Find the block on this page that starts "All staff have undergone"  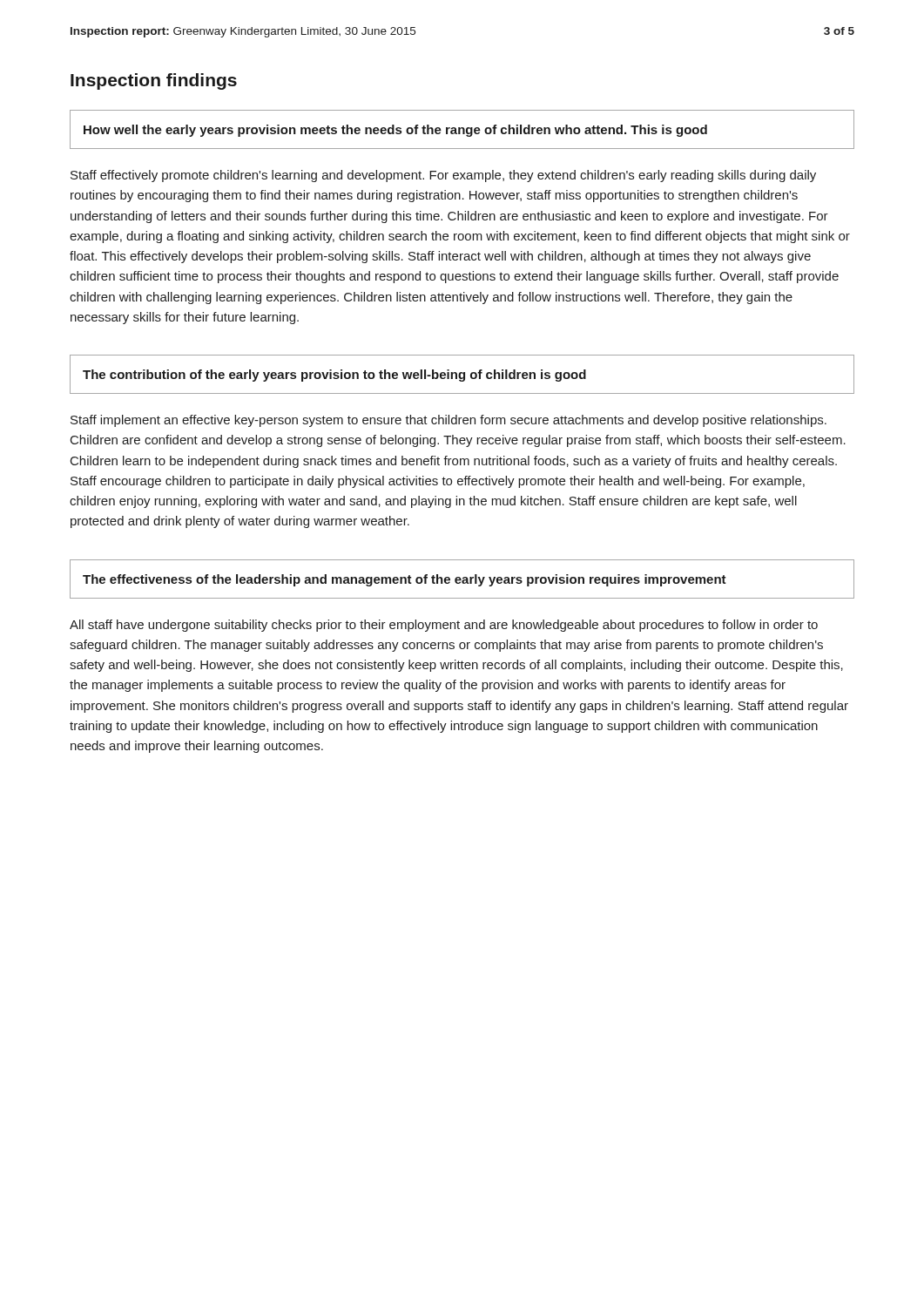(459, 685)
